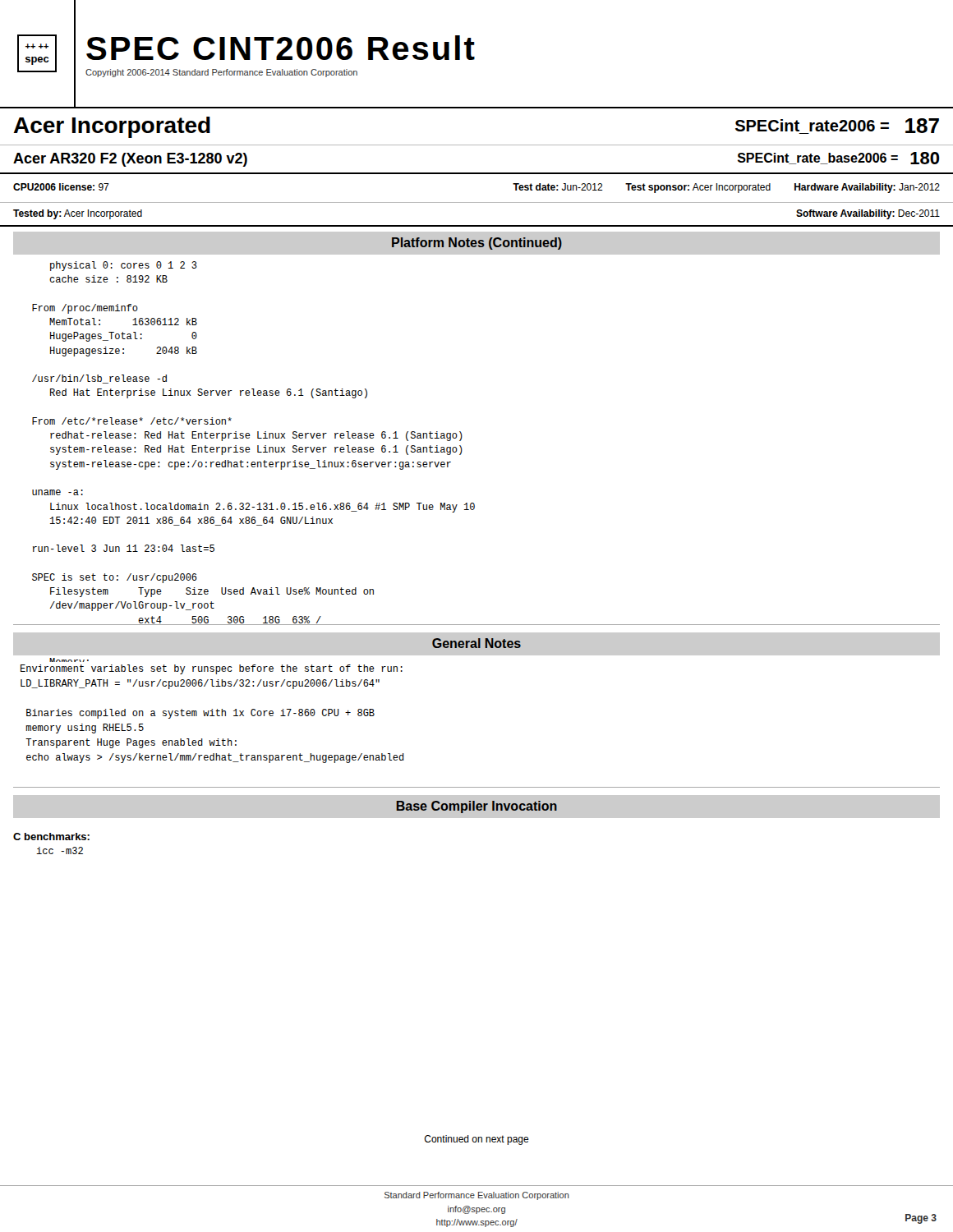
Task: Point to the text starting "Base Compiler Invocation"
Action: coord(476,806)
